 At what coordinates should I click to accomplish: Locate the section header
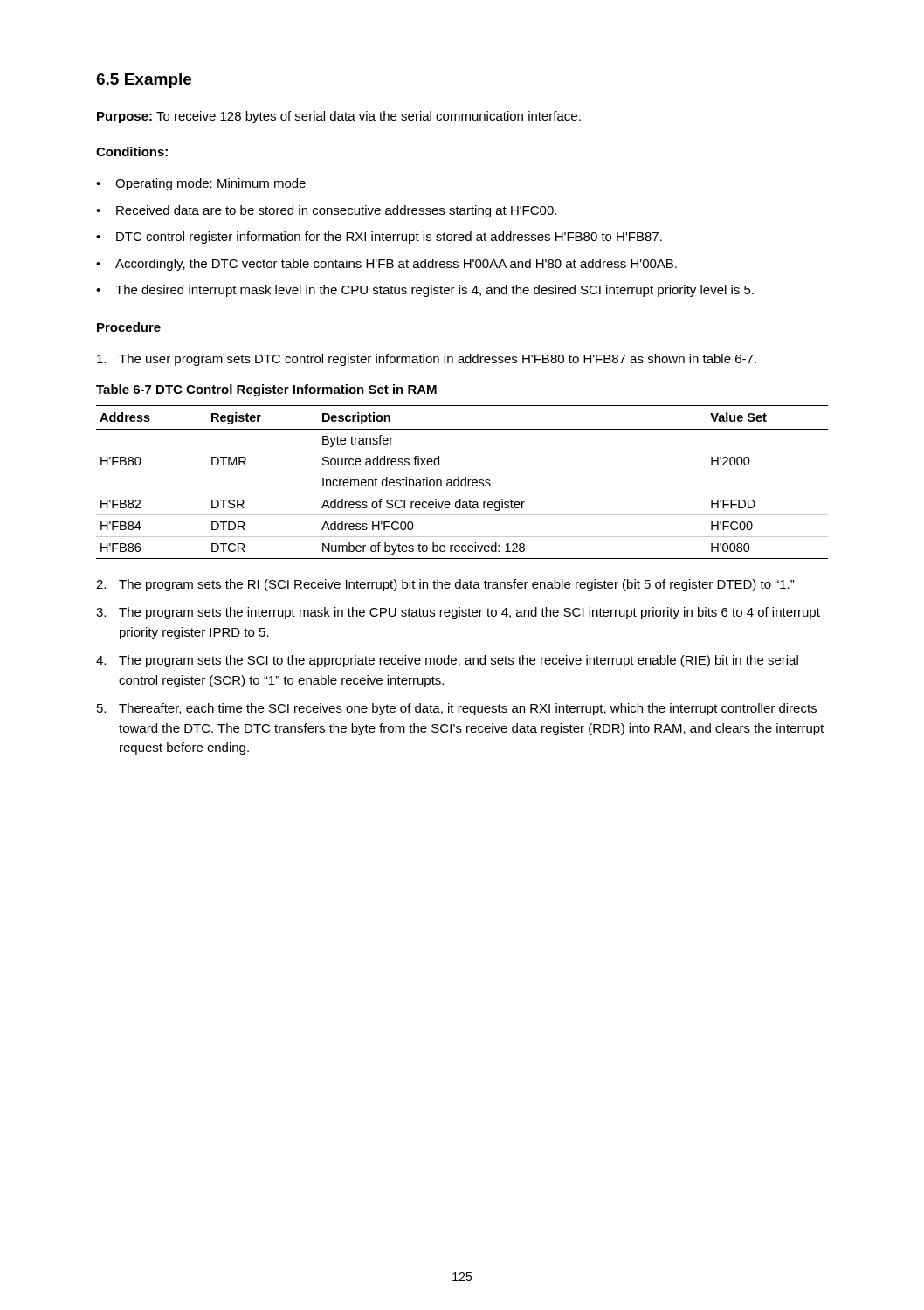coord(144,79)
